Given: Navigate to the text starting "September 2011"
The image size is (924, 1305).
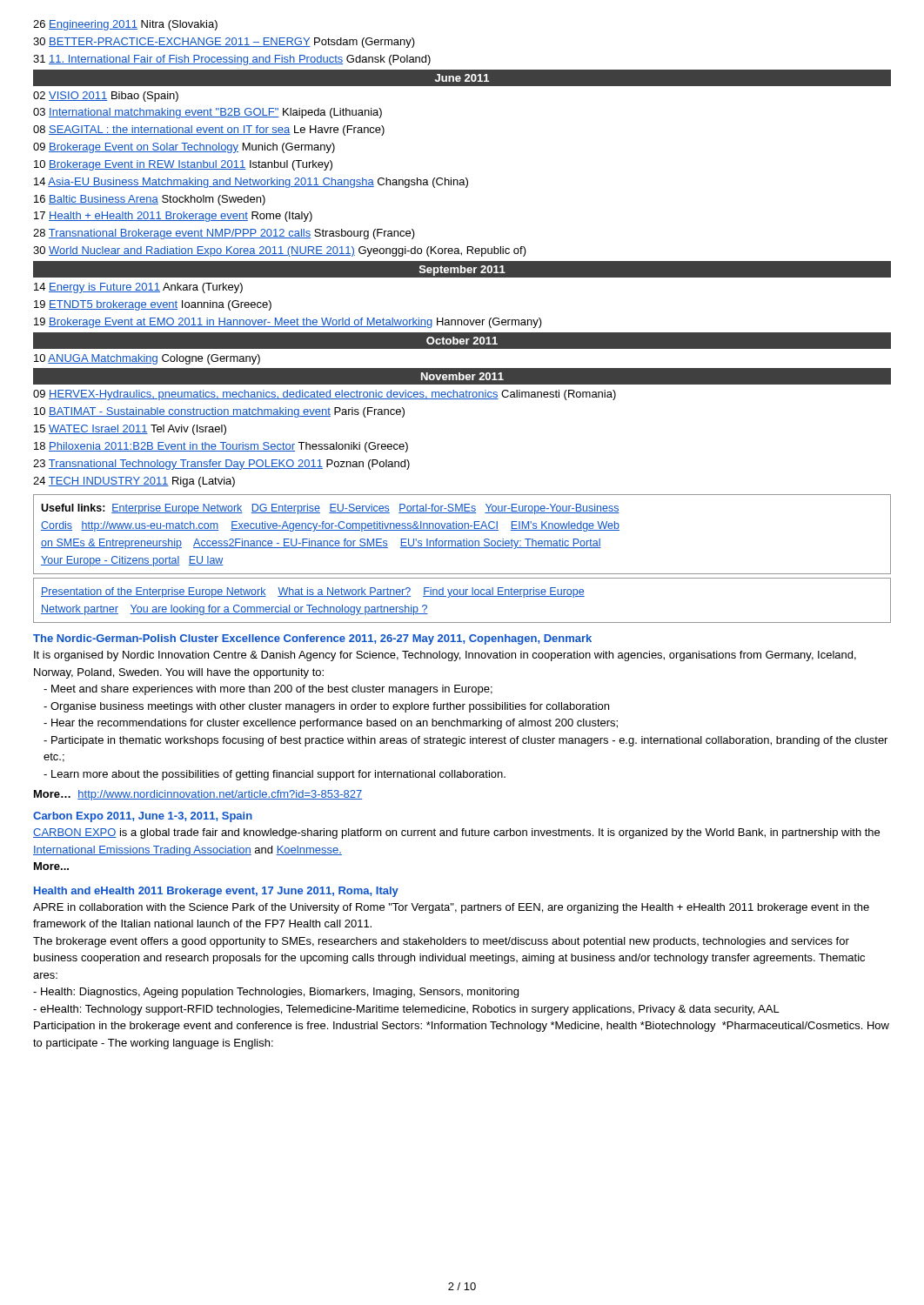Looking at the screenshot, I should [462, 269].
